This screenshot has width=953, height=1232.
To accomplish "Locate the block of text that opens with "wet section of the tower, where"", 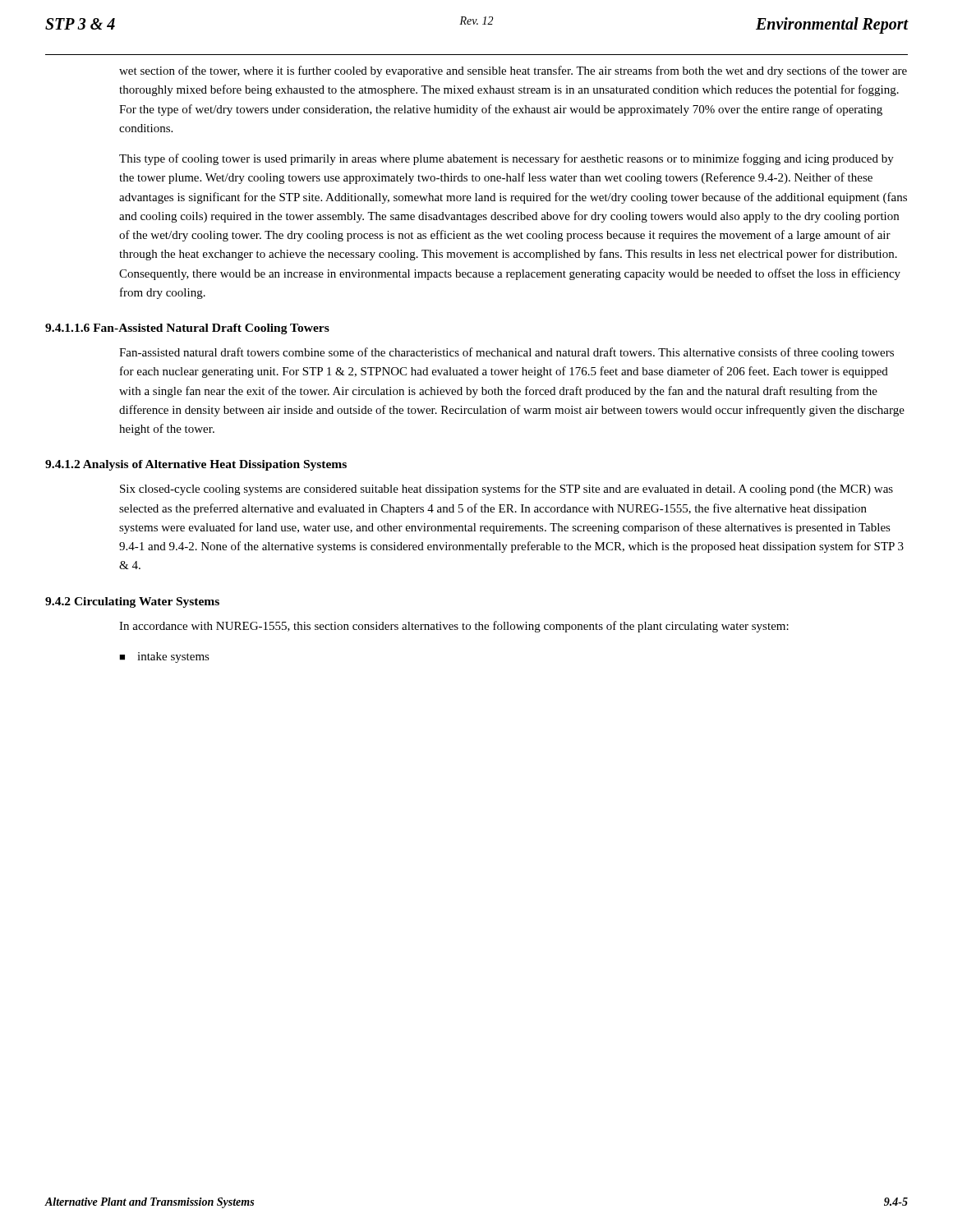I will point(513,99).
